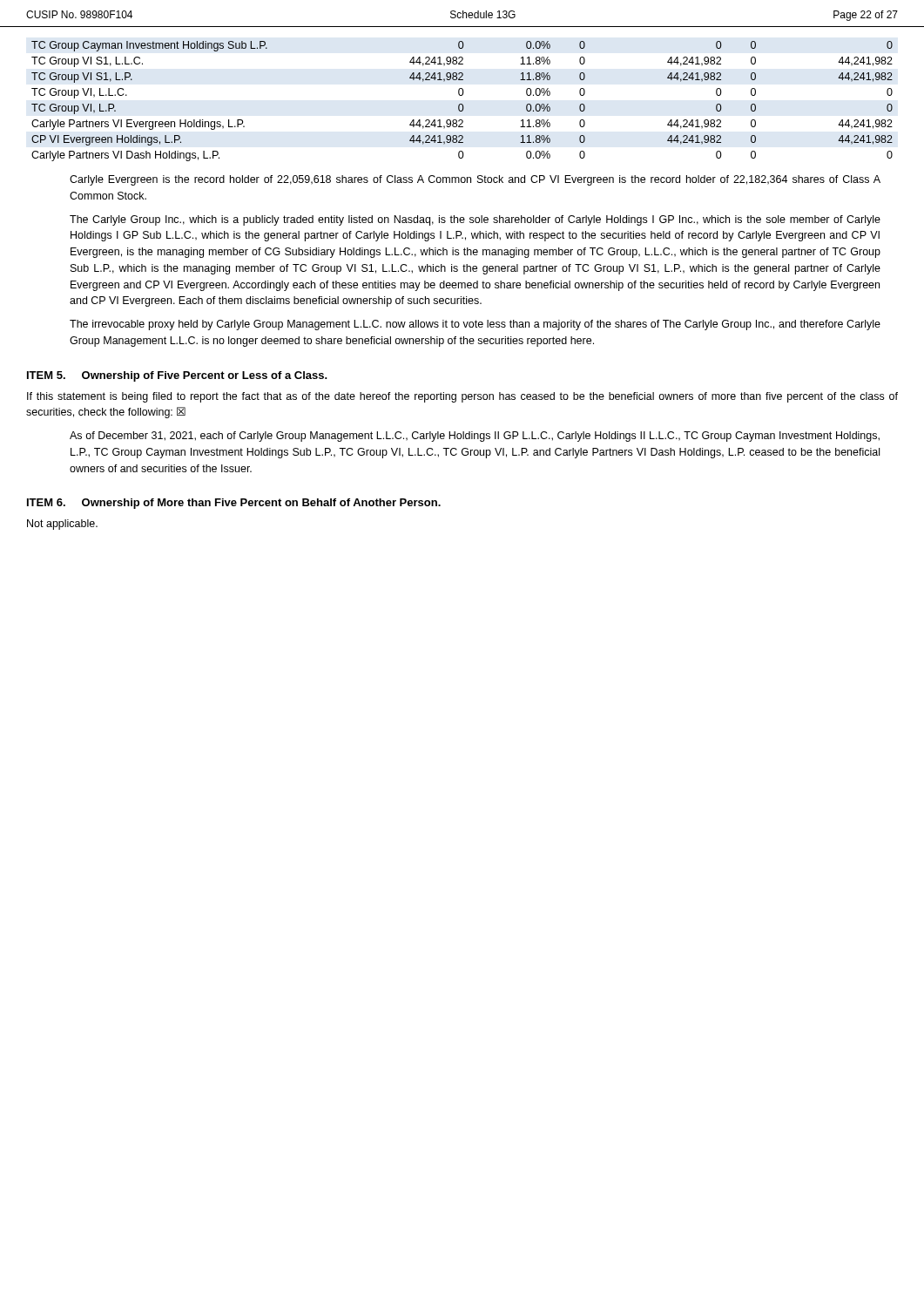Click on the text block that reads "If this statement"
The height and width of the screenshot is (1307, 924).
(x=462, y=404)
